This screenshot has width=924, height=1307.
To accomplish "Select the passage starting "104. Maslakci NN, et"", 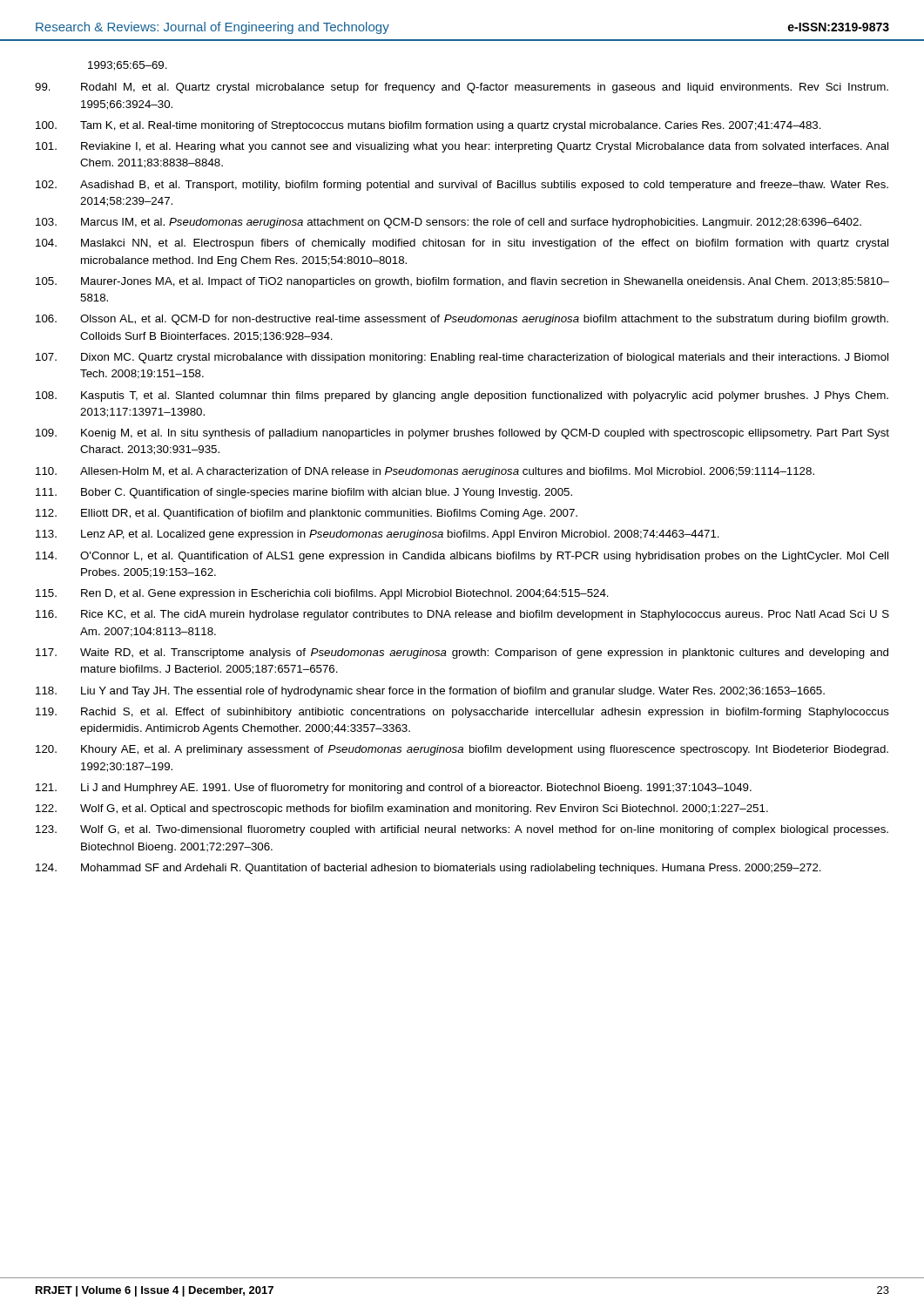I will (x=462, y=252).
